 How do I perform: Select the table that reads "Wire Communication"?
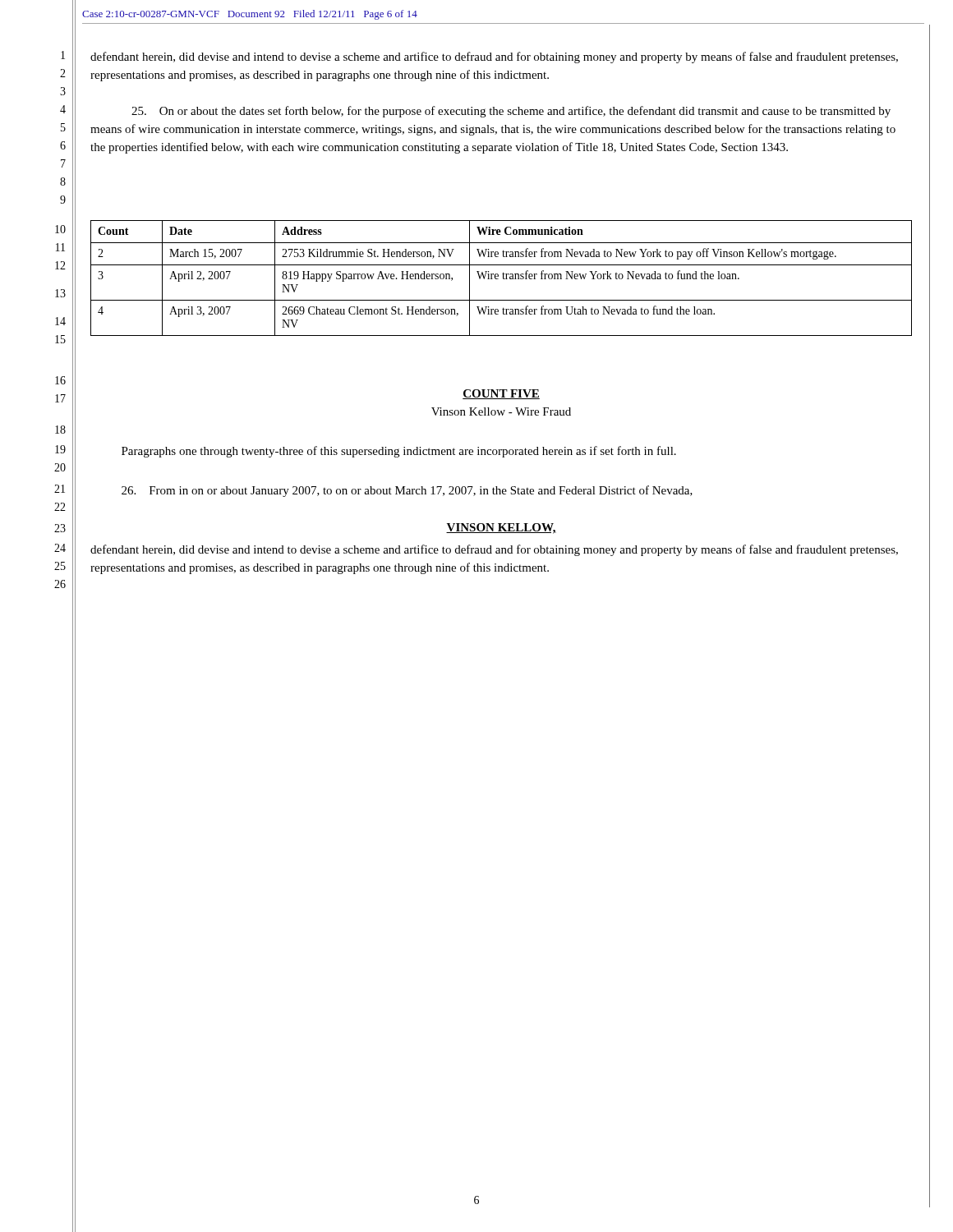[x=501, y=278]
